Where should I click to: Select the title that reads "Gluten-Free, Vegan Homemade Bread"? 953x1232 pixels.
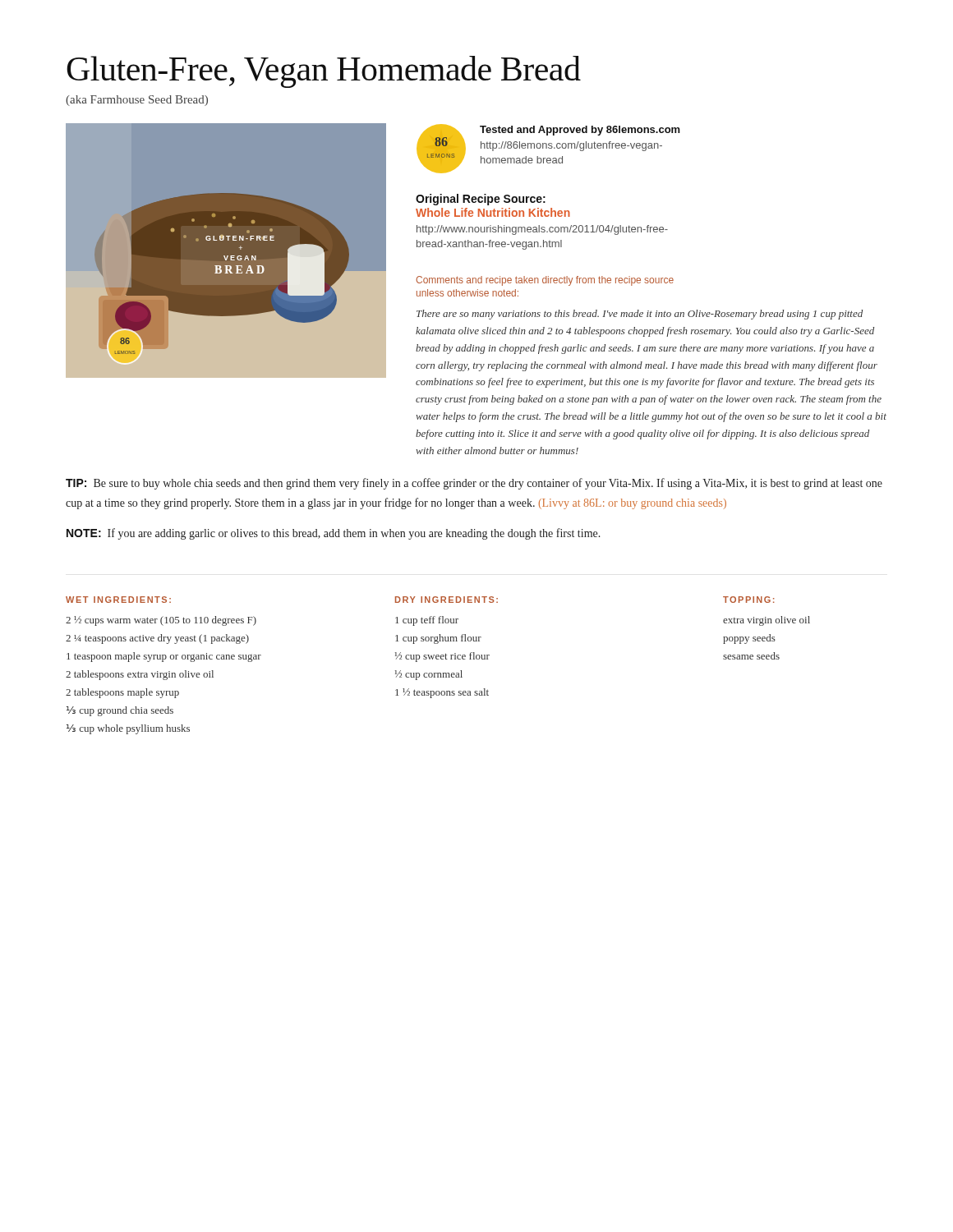tap(476, 69)
